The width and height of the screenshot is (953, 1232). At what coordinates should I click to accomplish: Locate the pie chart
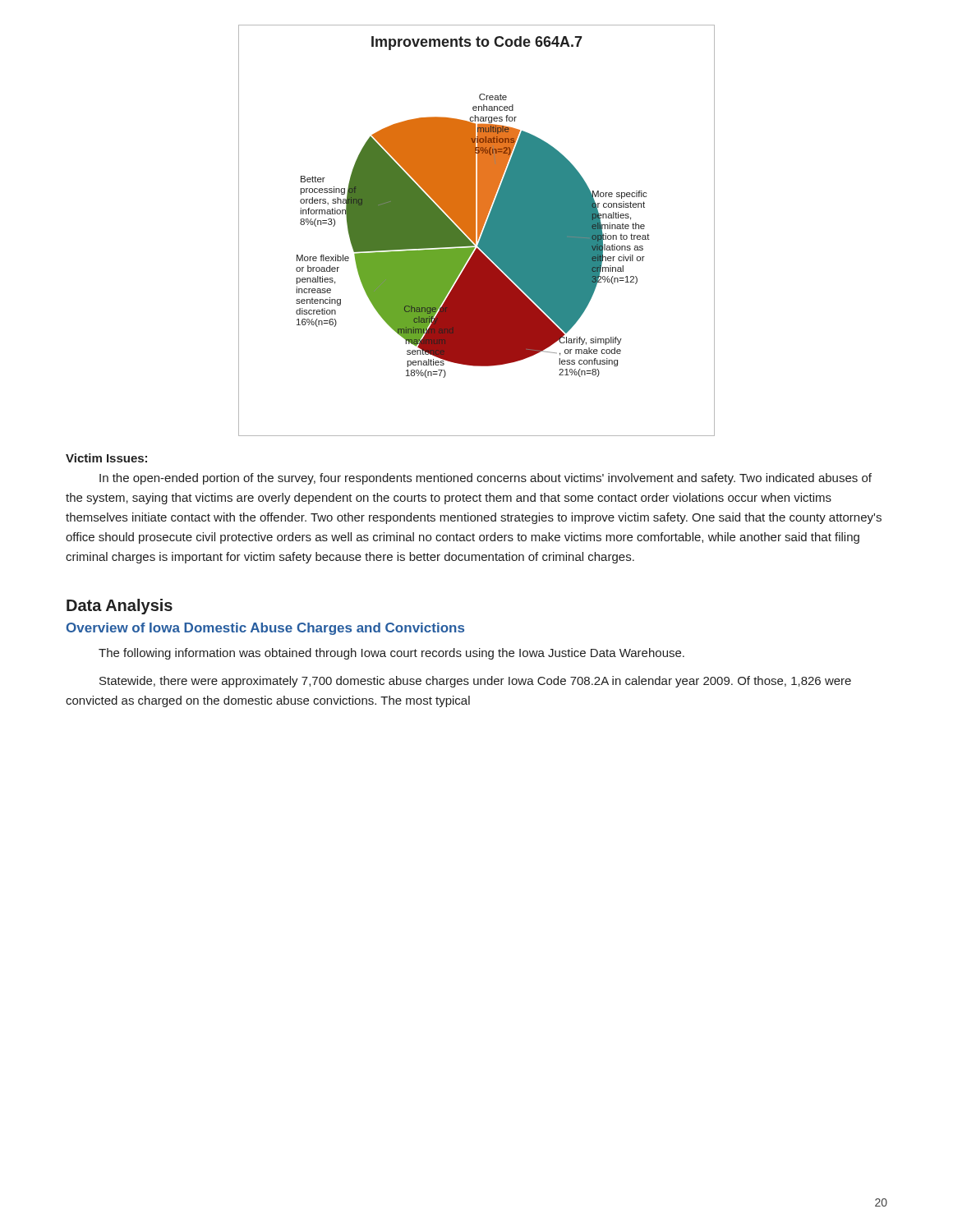click(476, 230)
